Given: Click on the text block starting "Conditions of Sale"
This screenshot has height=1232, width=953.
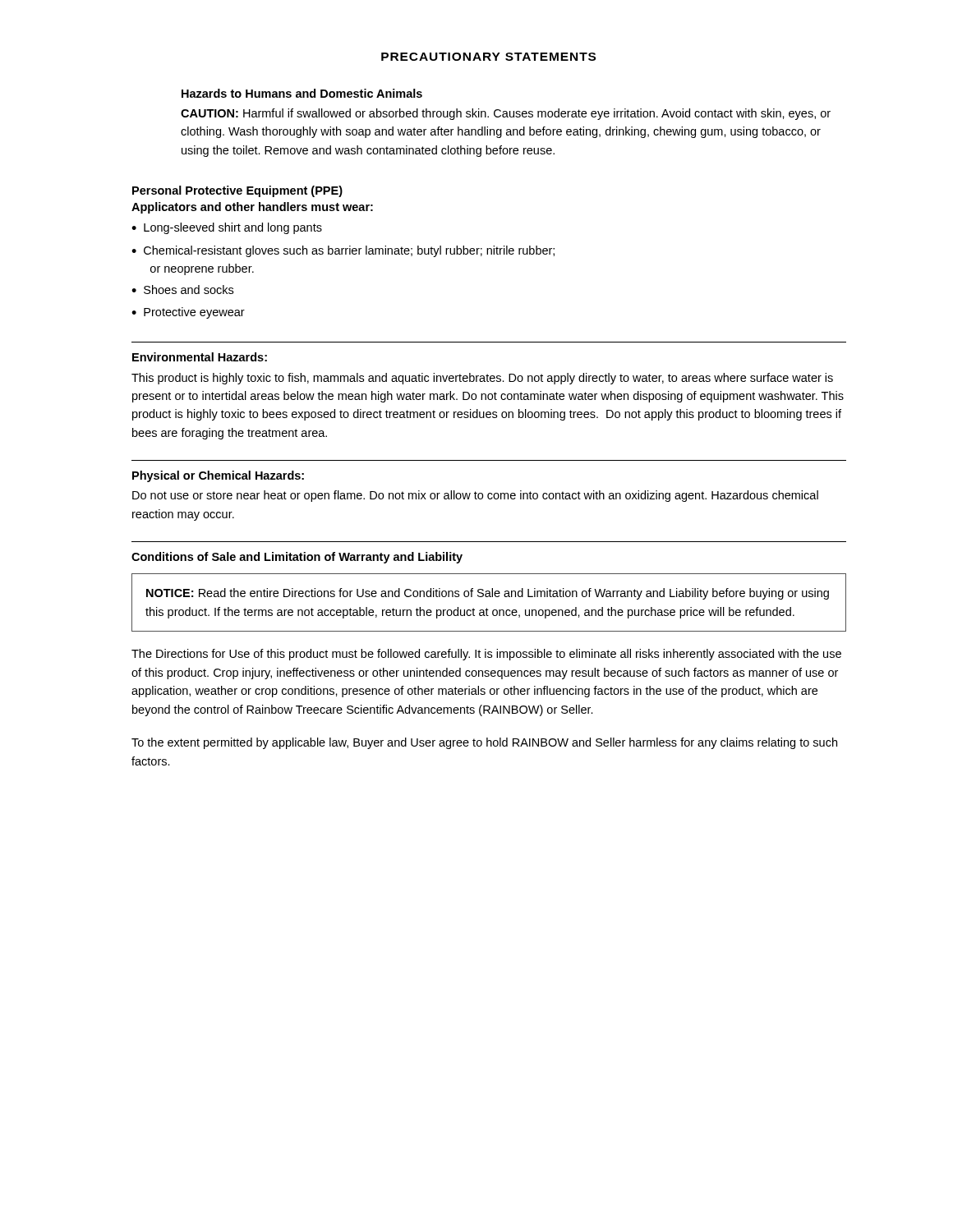Looking at the screenshot, I should (x=297, y=557).
